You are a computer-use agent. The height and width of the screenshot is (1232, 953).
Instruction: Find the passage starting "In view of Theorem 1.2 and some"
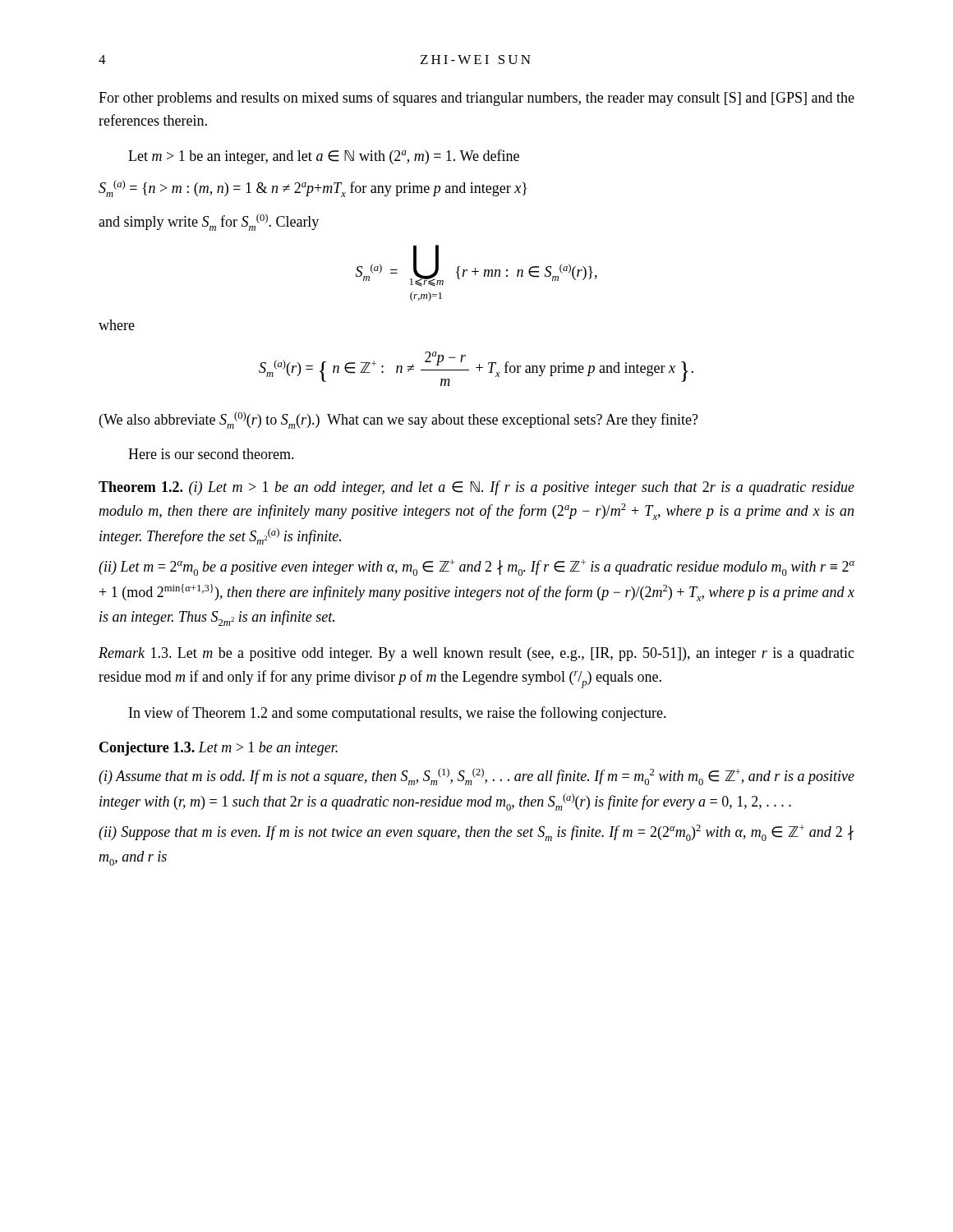tap(476, 714)
